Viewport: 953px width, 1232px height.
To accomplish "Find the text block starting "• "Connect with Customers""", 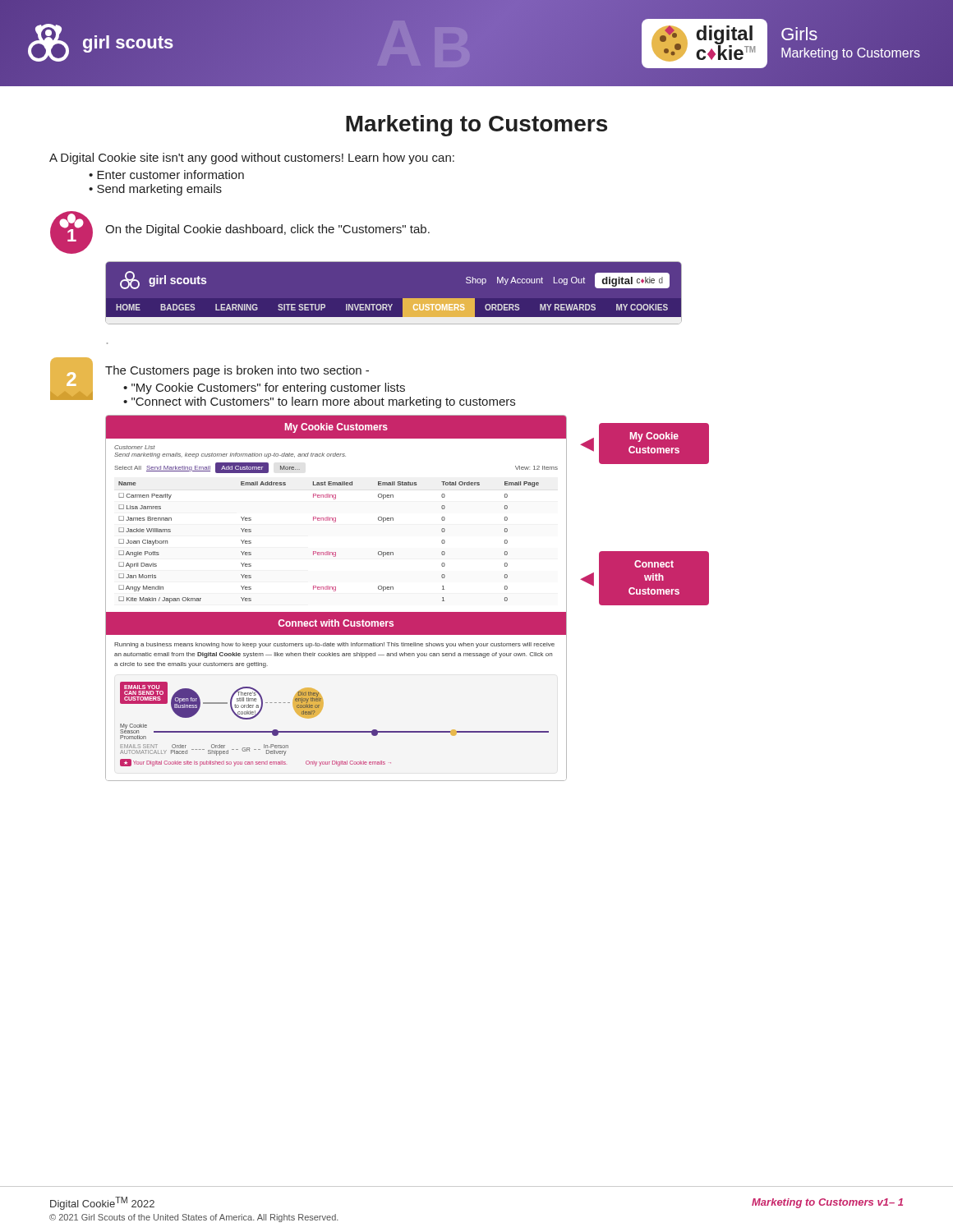I will pyautogui.click(x=319, y=401).
